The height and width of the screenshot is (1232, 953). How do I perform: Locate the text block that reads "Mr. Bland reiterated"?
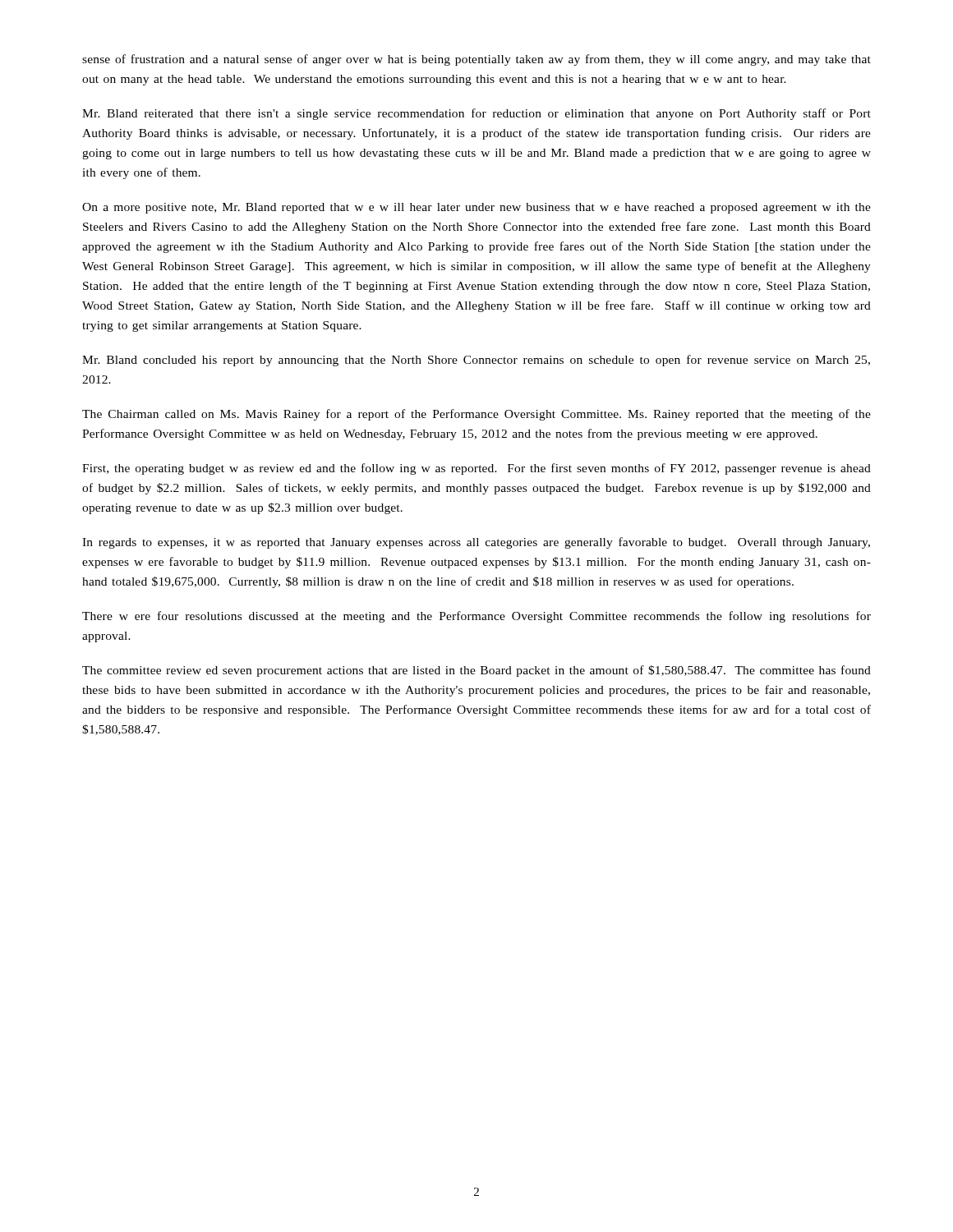coord(476,143)
